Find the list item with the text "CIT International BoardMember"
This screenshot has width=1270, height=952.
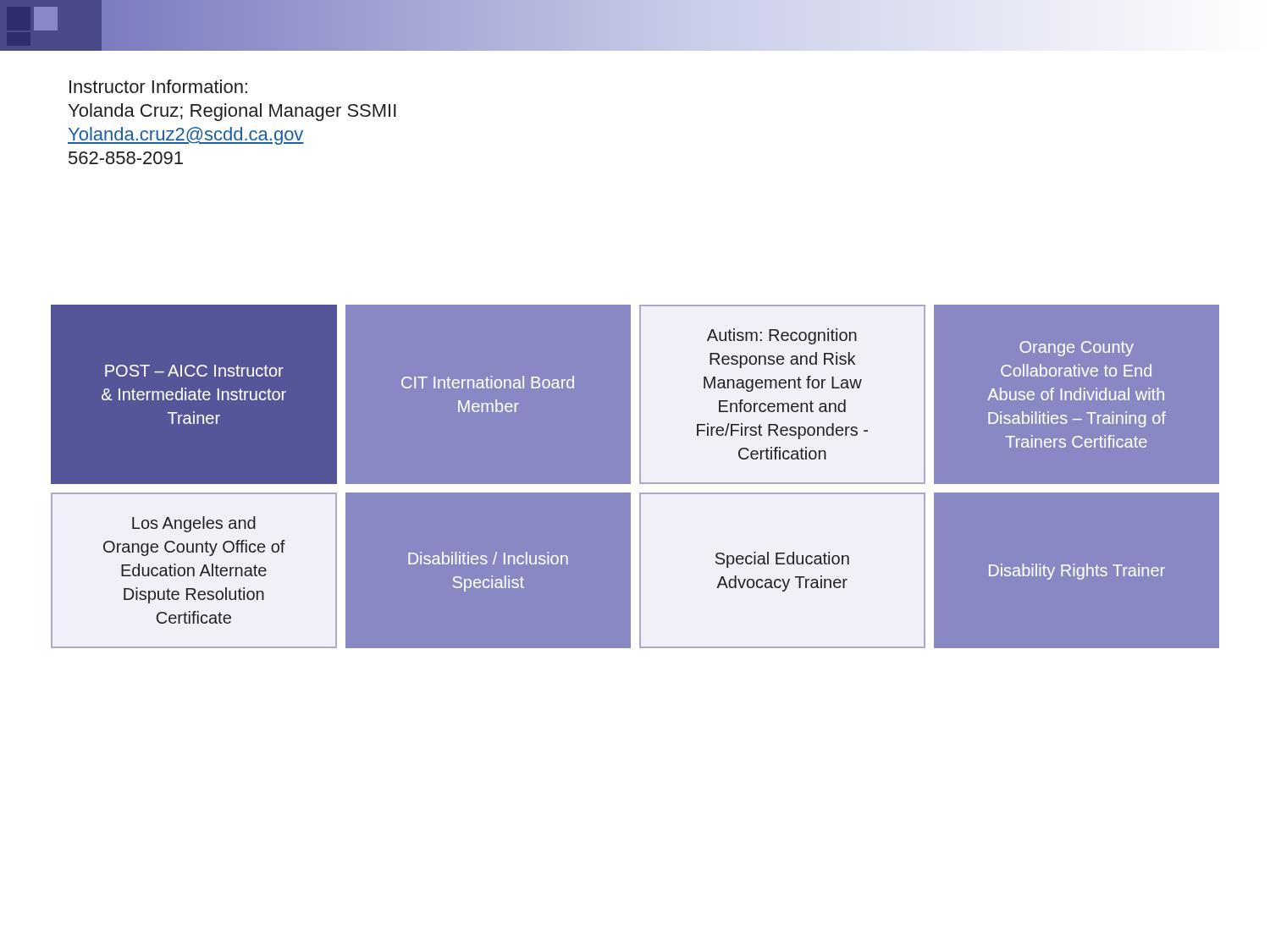point(488,394)
